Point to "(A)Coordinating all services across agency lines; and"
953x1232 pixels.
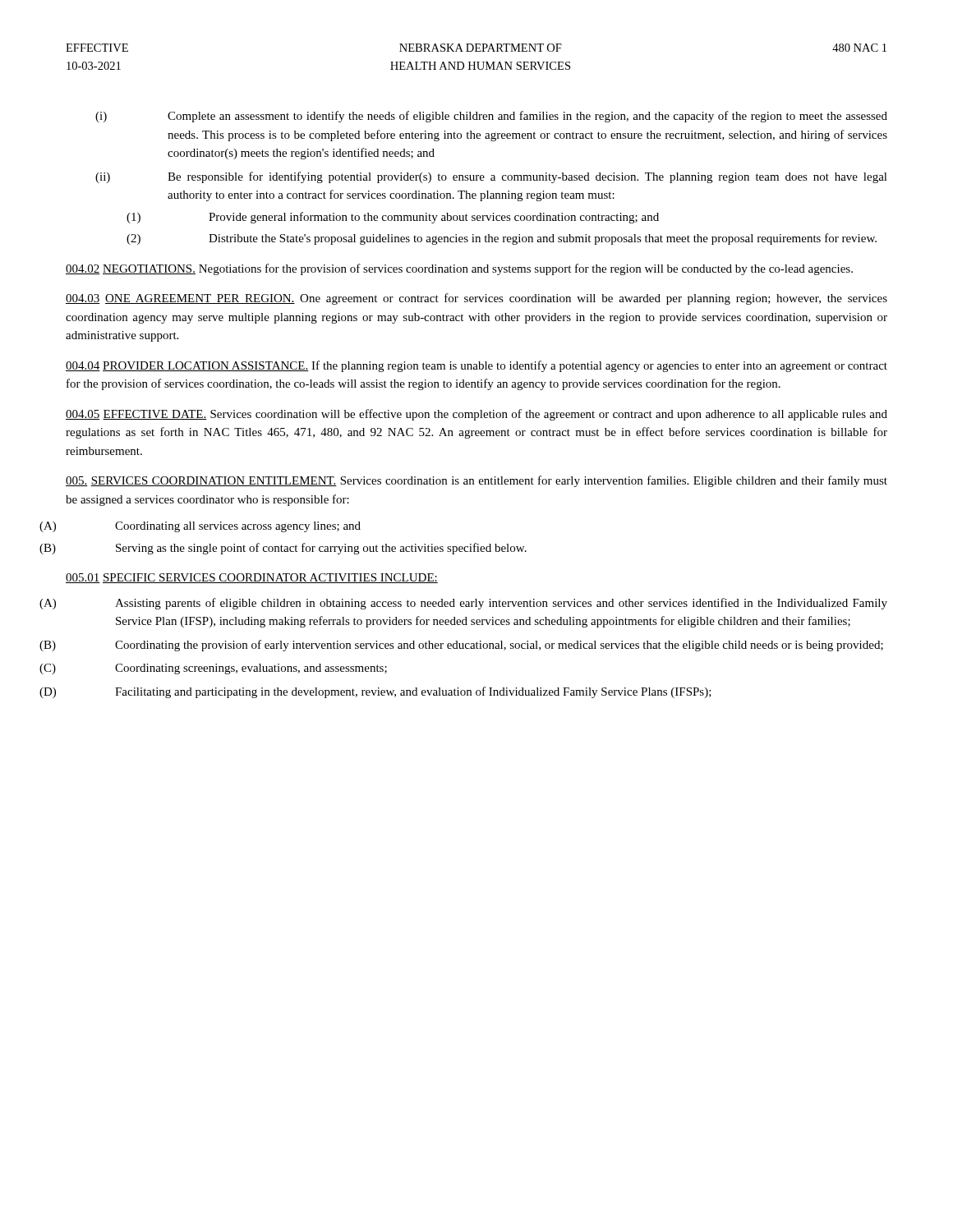[x=213, y=526]
